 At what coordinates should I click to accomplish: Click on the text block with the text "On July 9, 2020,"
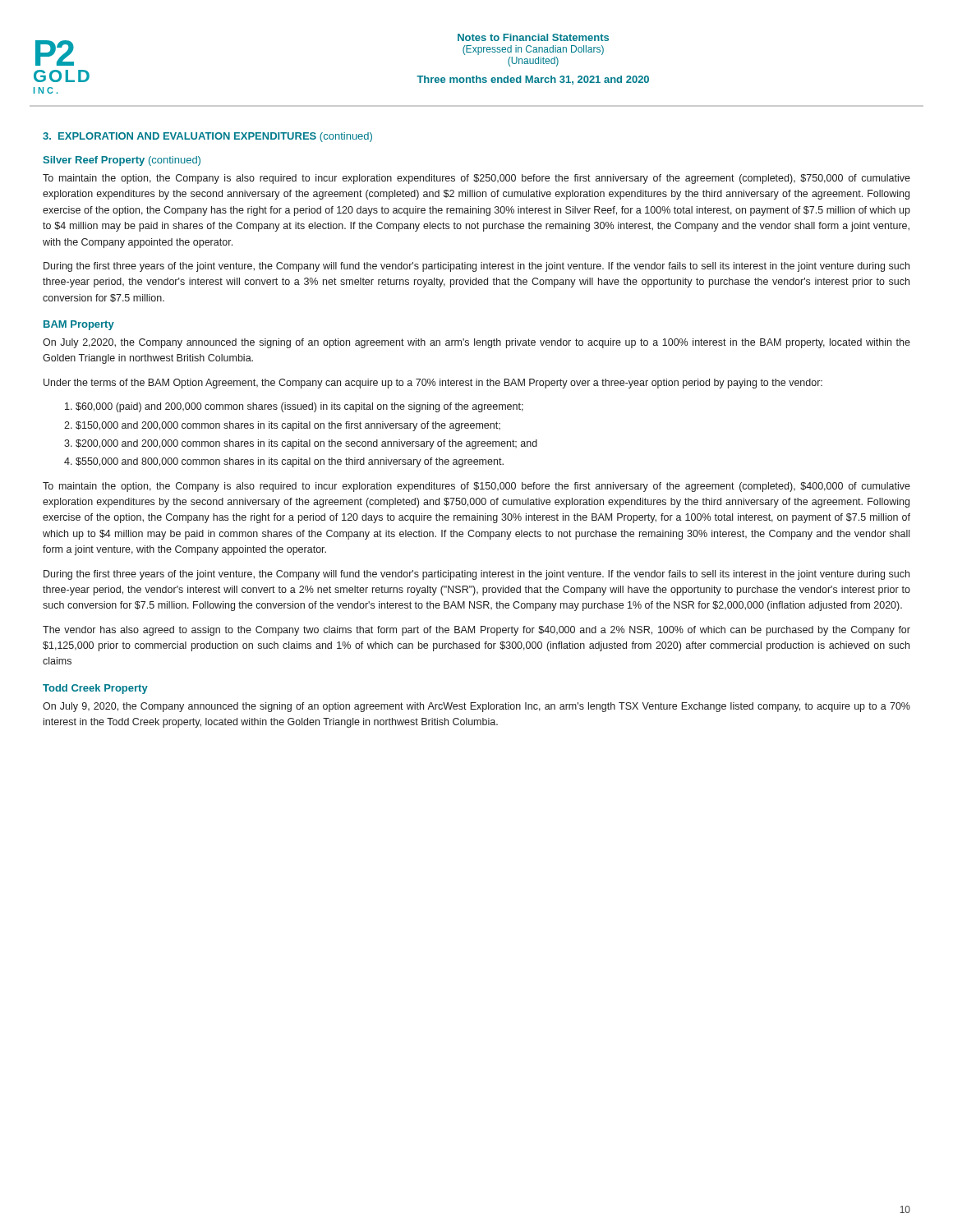(x=476, y=714)
